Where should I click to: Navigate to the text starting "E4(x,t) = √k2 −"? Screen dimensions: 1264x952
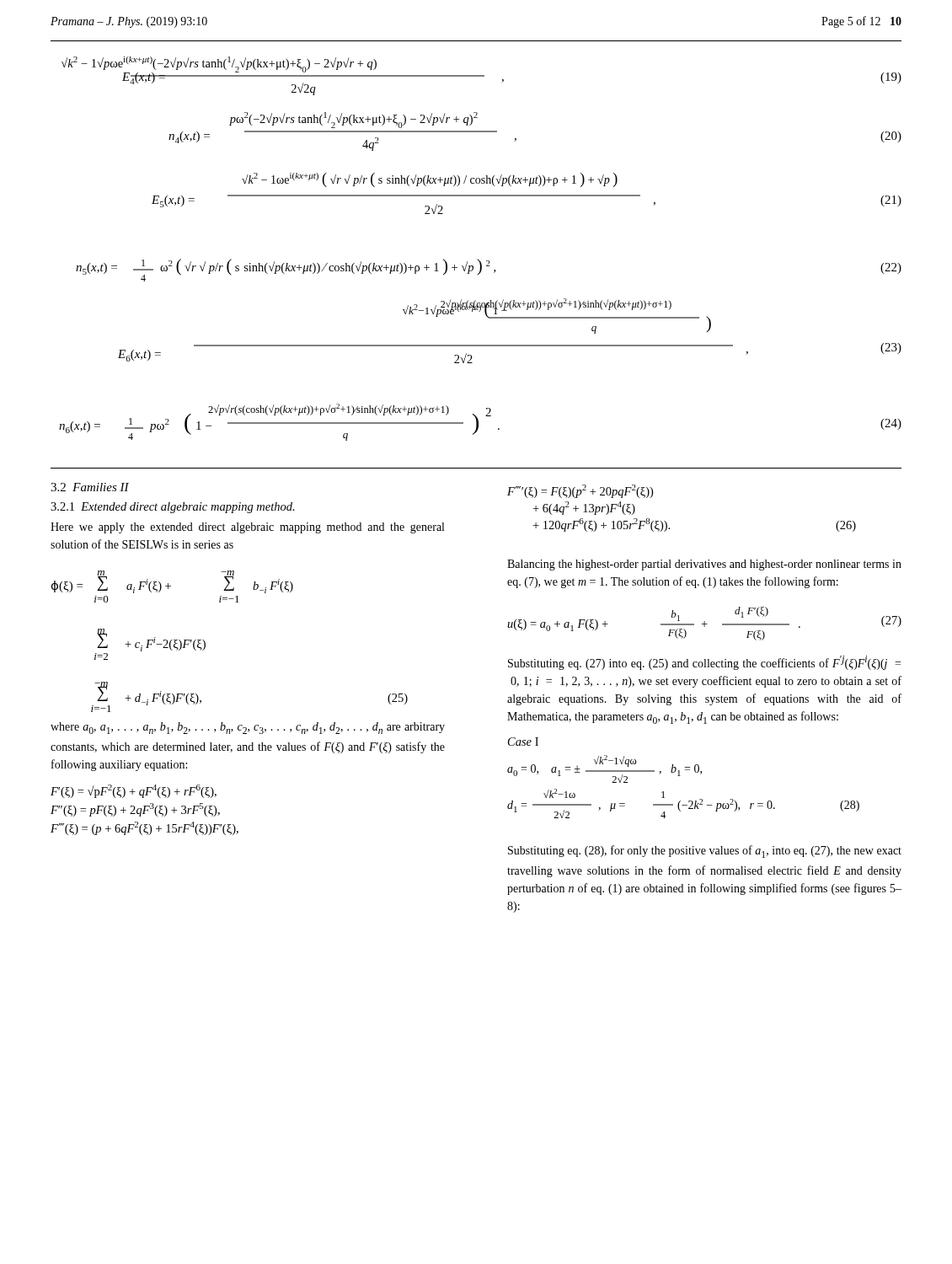click(476, 77)
